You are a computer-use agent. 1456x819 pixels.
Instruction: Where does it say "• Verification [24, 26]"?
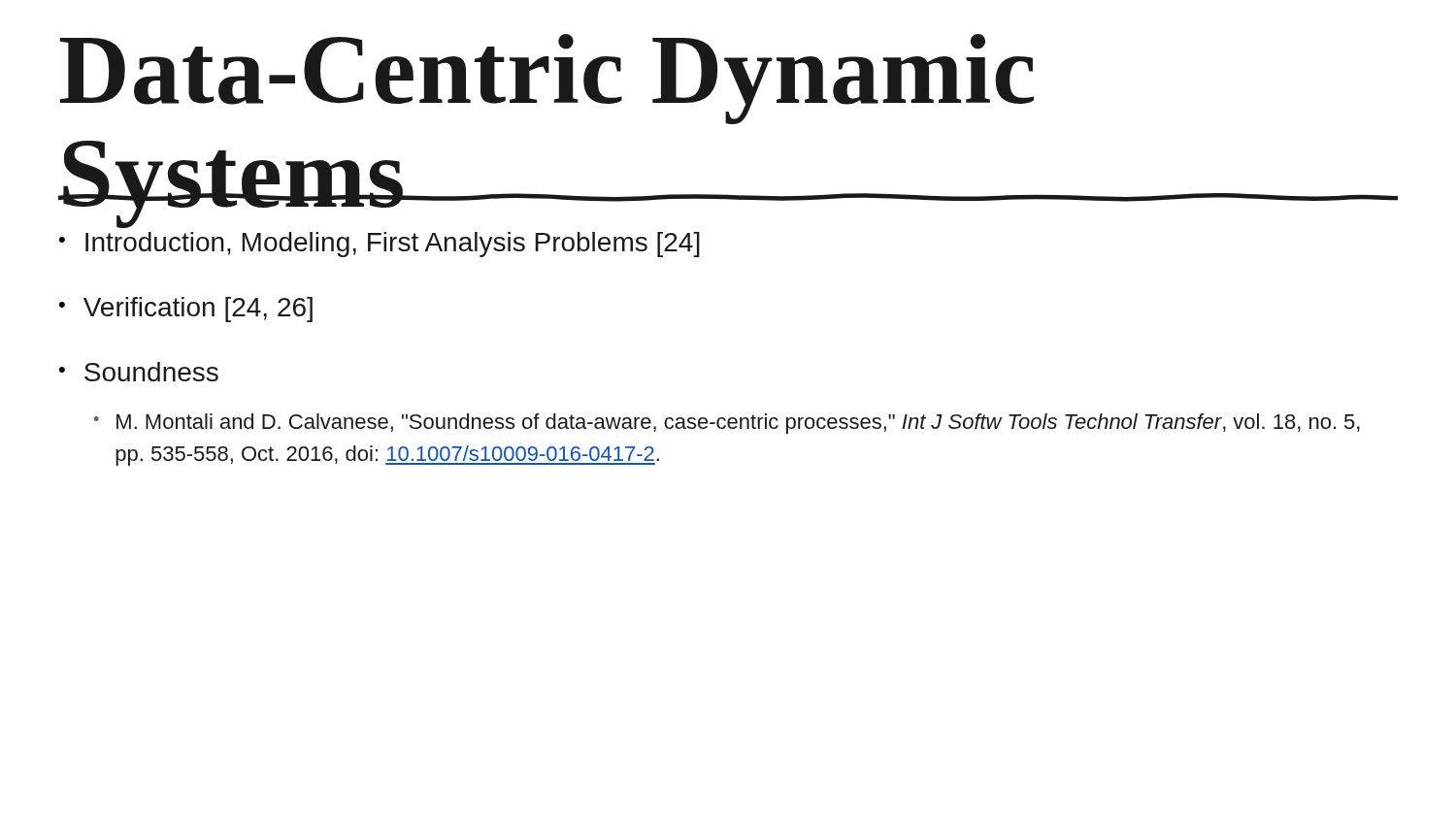coord(186,310)
